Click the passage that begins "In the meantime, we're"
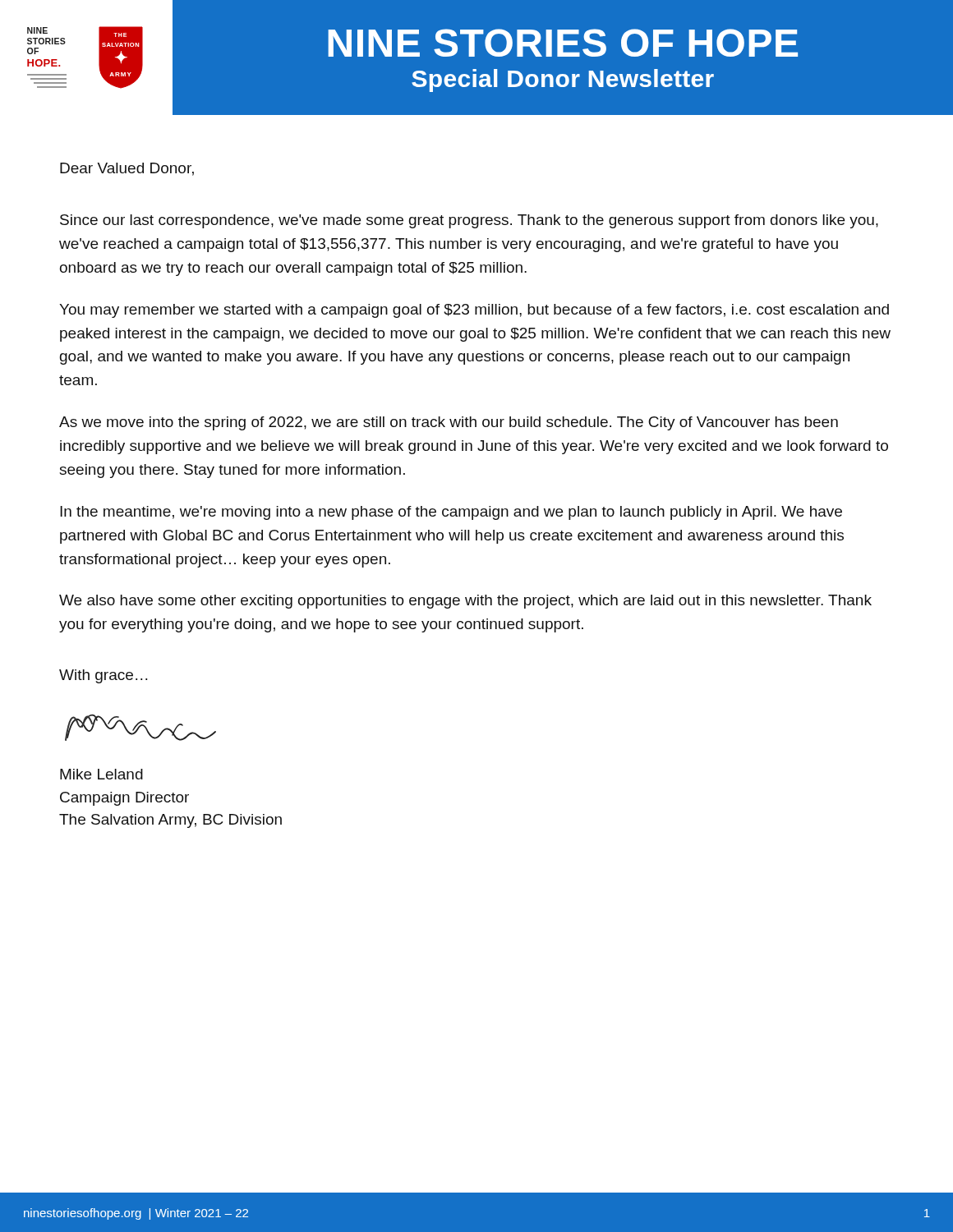This screenshot has width=953, height=1232. [452, 535]
